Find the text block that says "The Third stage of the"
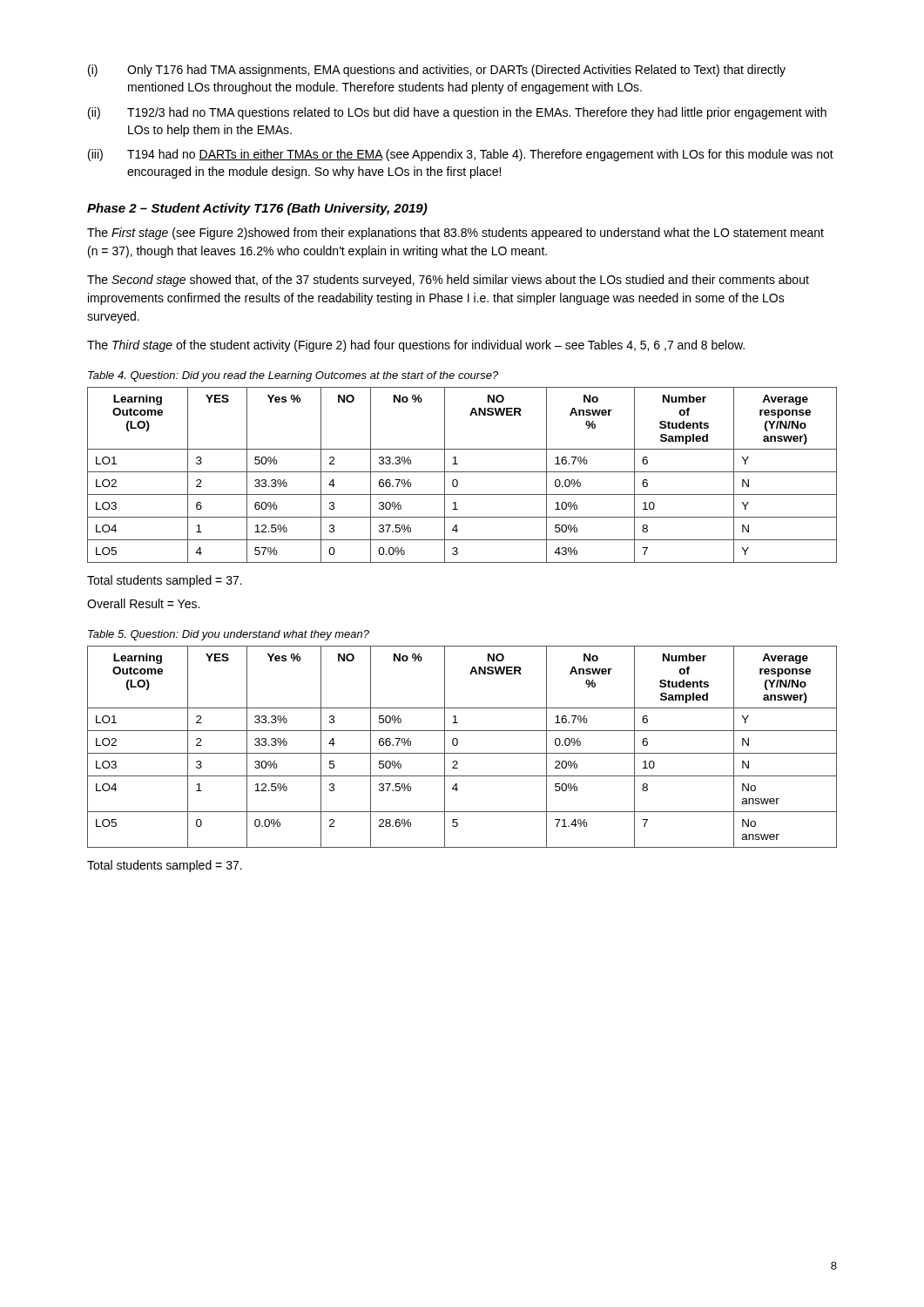The height and width of the screenshot is (1307, 924). (x=416, y=345)
